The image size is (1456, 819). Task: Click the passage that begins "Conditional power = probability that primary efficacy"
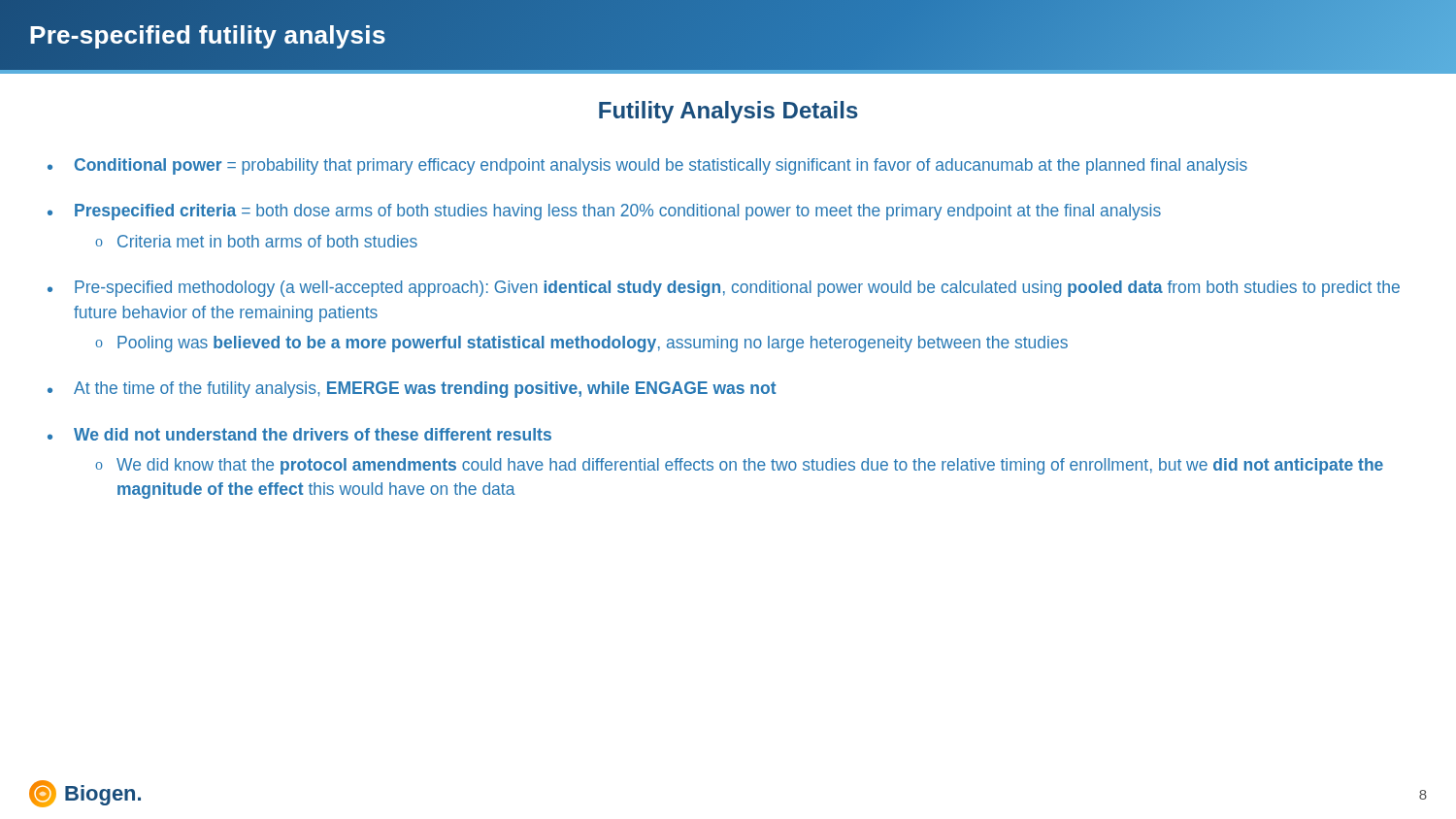pos(661,165)
